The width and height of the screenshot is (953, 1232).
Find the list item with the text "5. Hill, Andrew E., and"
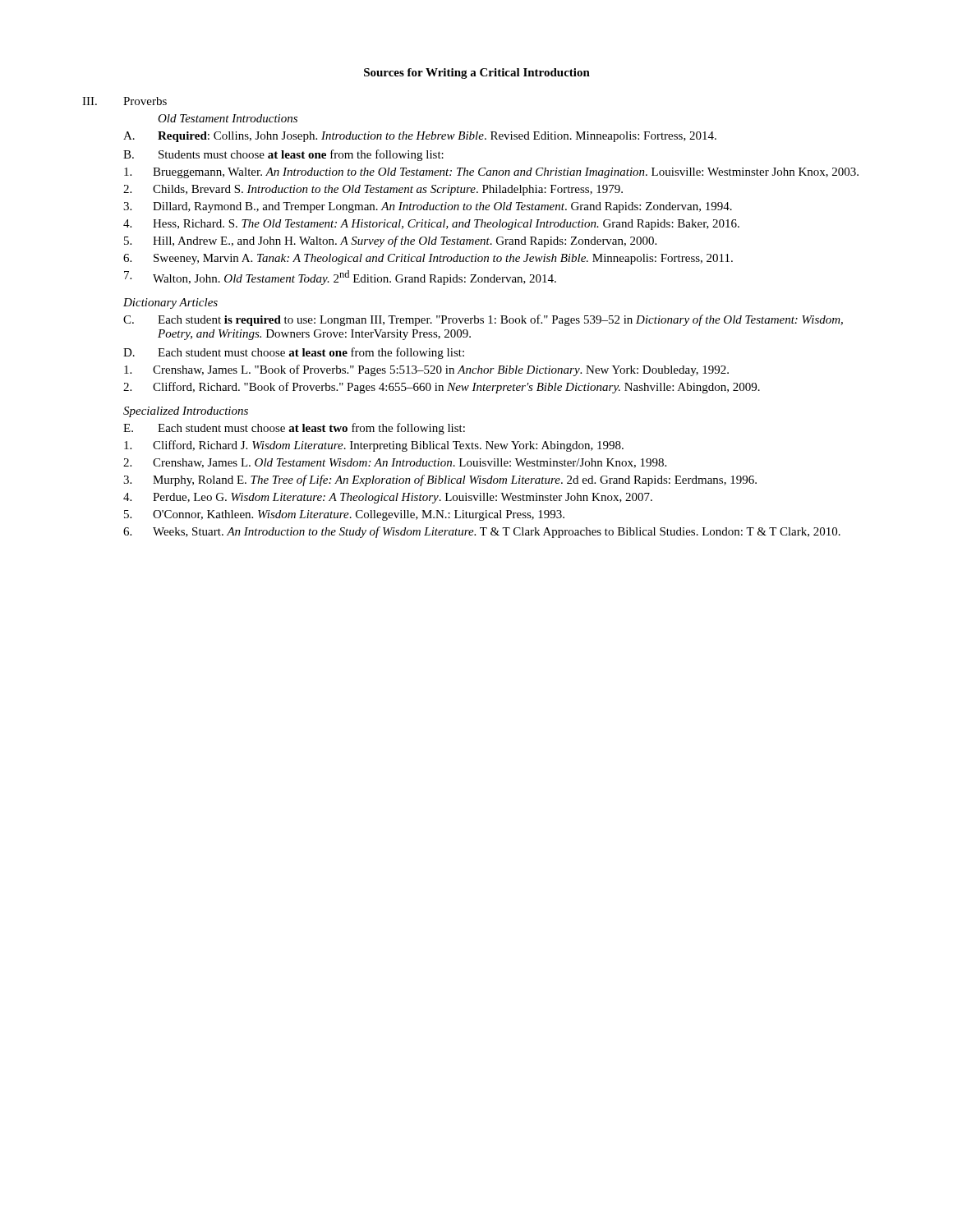pyautogui.click(x=497, y=241)
